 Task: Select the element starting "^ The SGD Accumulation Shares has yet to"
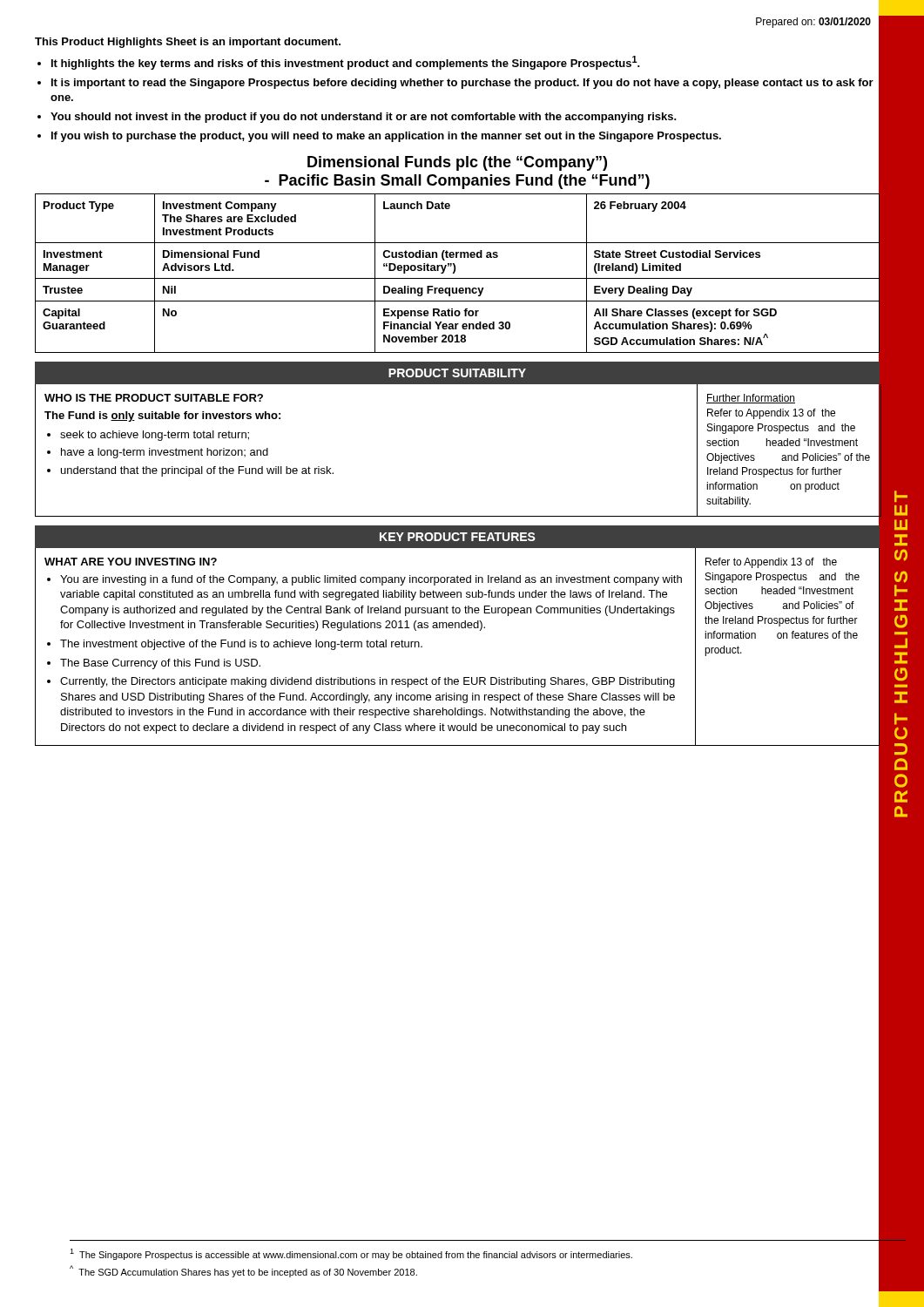point(244,1271)
